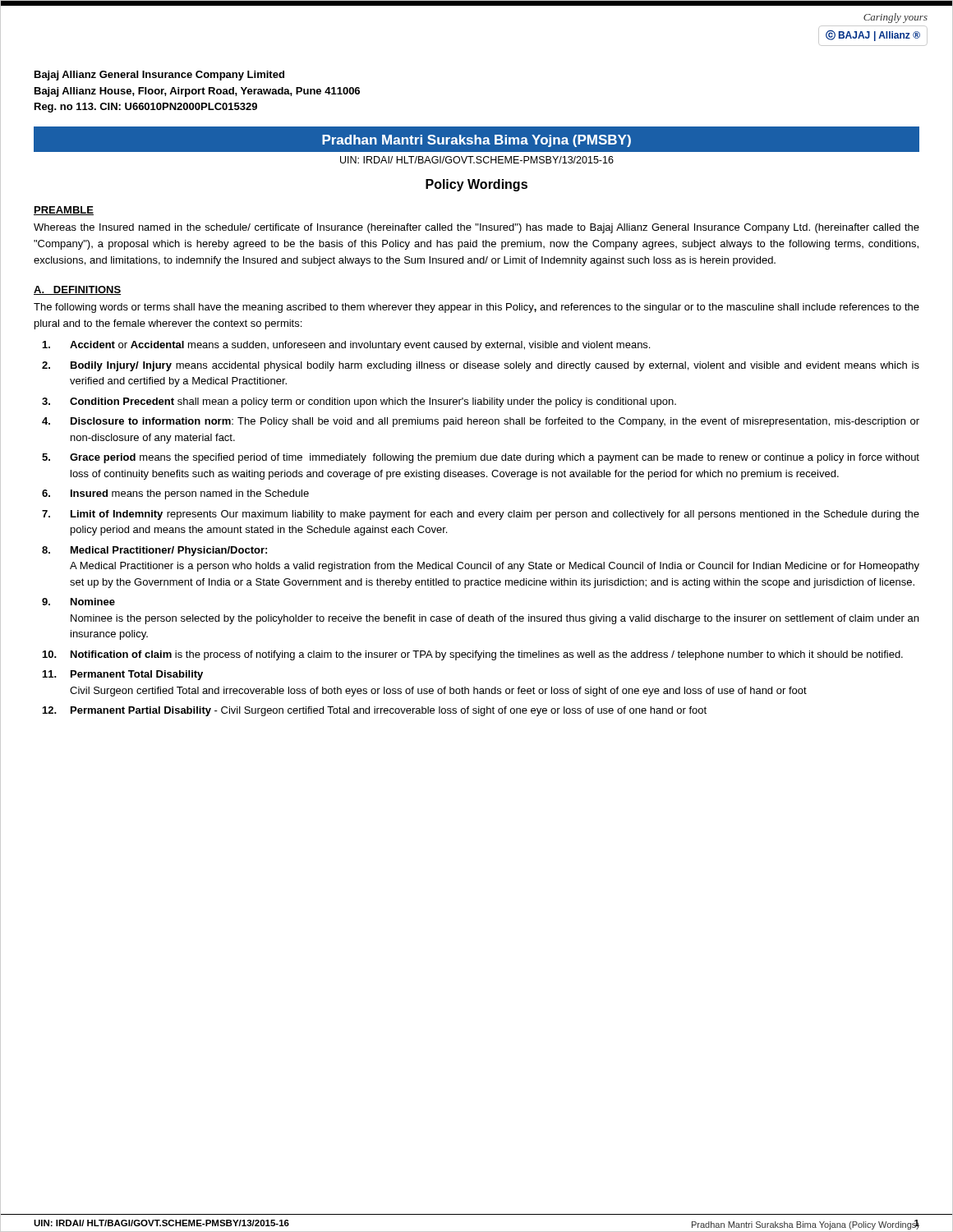Navigate to the region starting "3. Condition Precedent"
The image size is (953, 1232).
tap(481, 401)
